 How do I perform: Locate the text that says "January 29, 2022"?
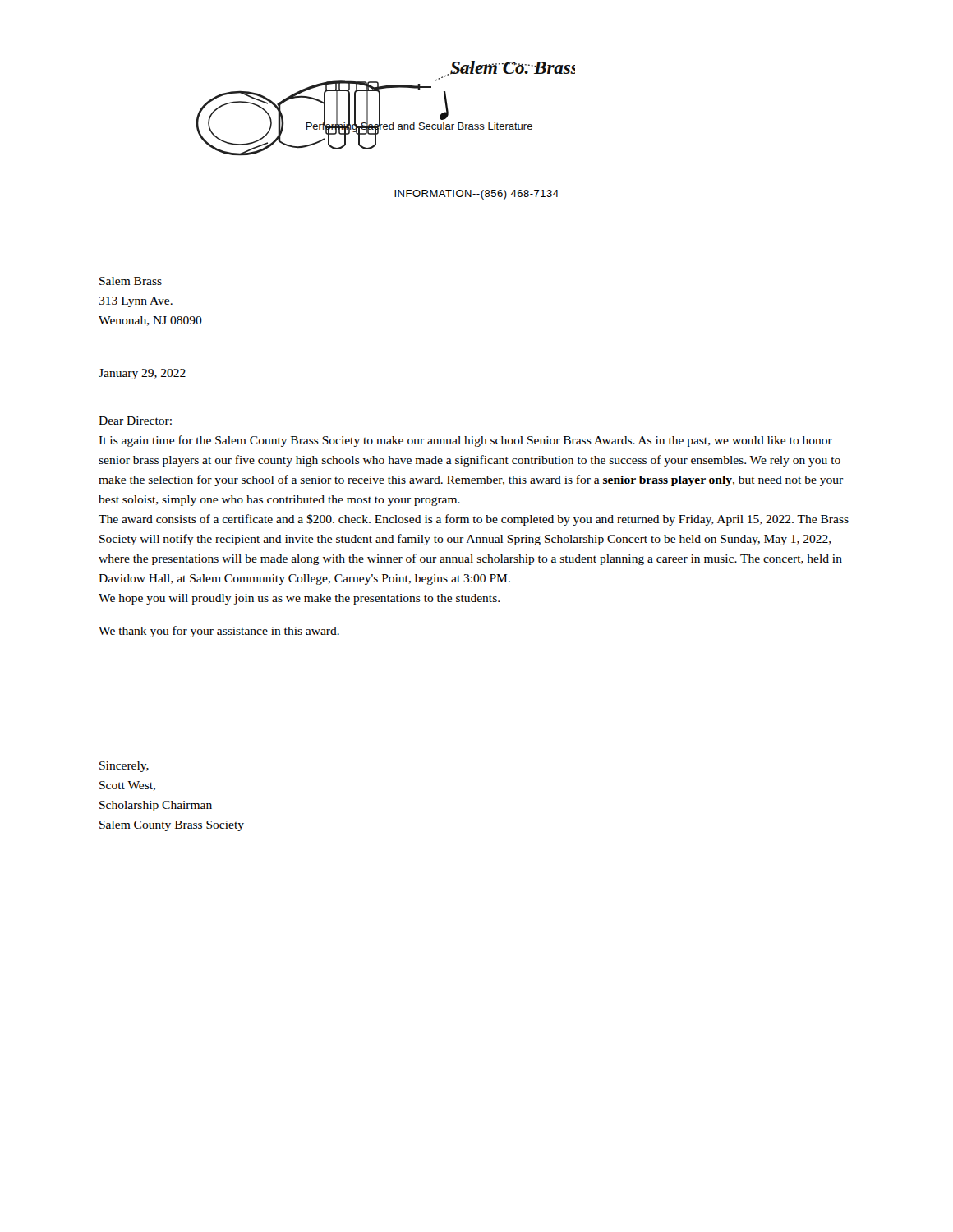(x=142, y=372)
